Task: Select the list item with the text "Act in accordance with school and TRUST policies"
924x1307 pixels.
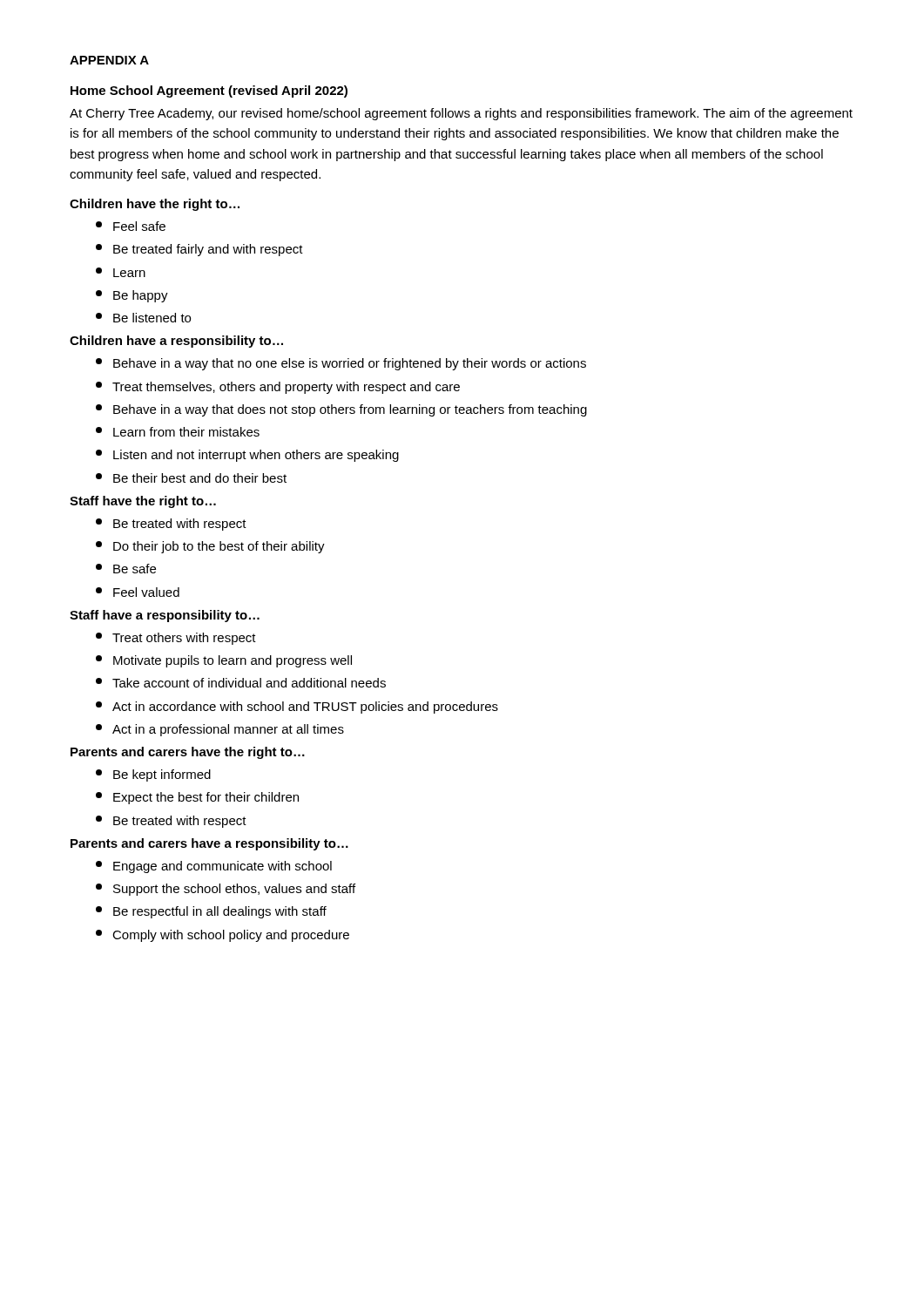Action: pyautogui.click(x=297, y=706)
